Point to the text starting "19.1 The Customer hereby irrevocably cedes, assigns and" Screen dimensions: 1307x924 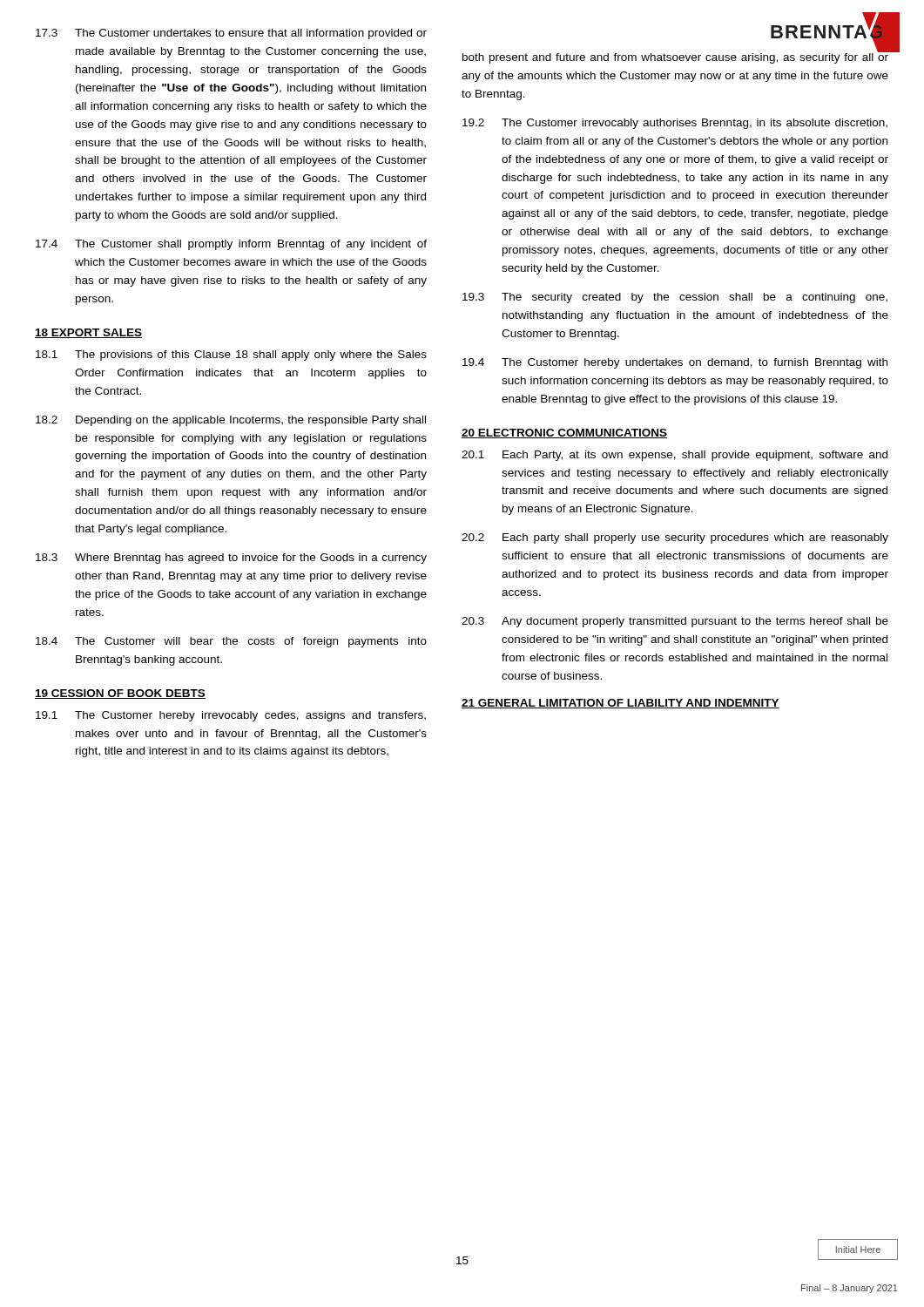click(231, 734)
